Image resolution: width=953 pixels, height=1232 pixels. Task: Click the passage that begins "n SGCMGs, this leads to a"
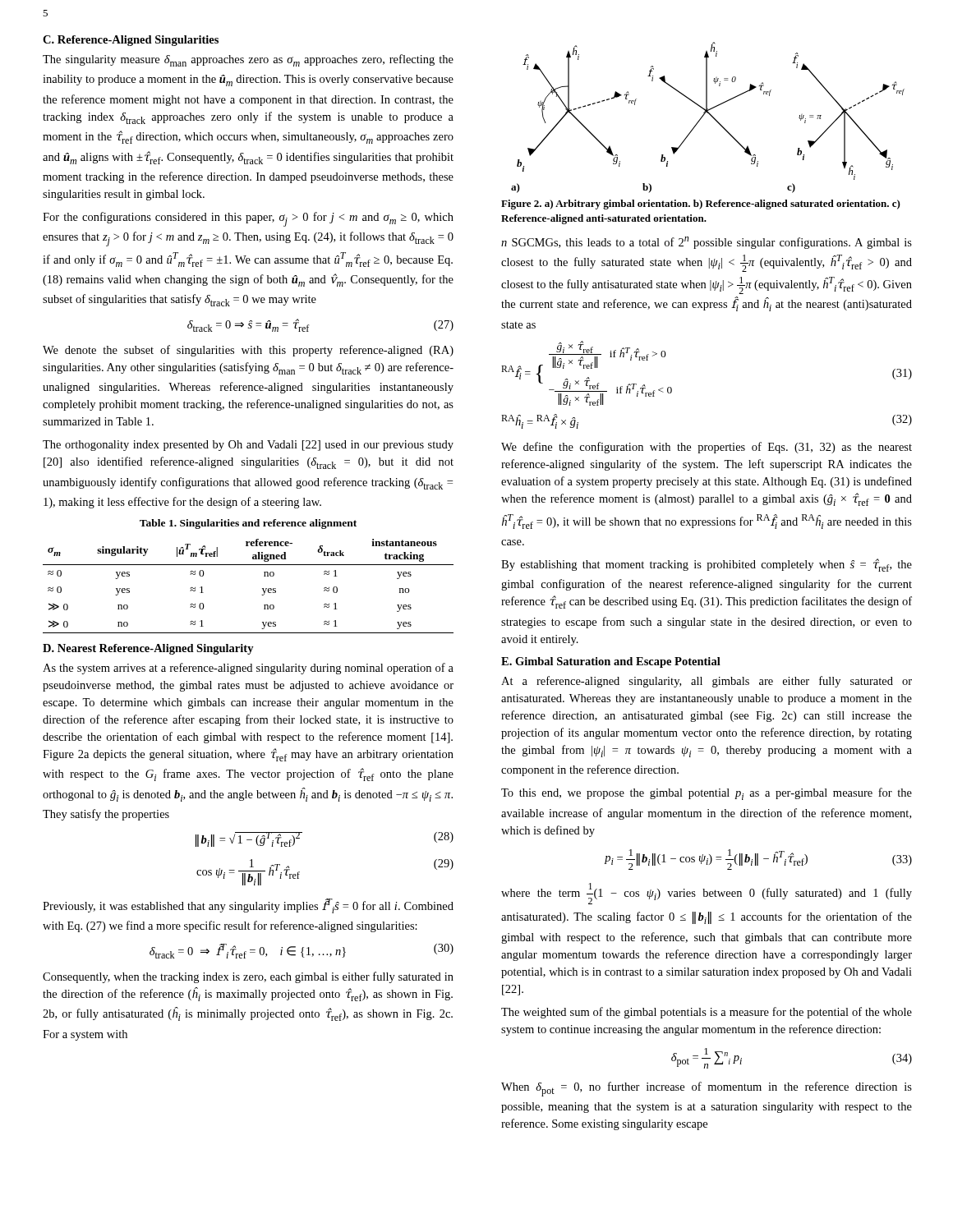click(707, 282)
